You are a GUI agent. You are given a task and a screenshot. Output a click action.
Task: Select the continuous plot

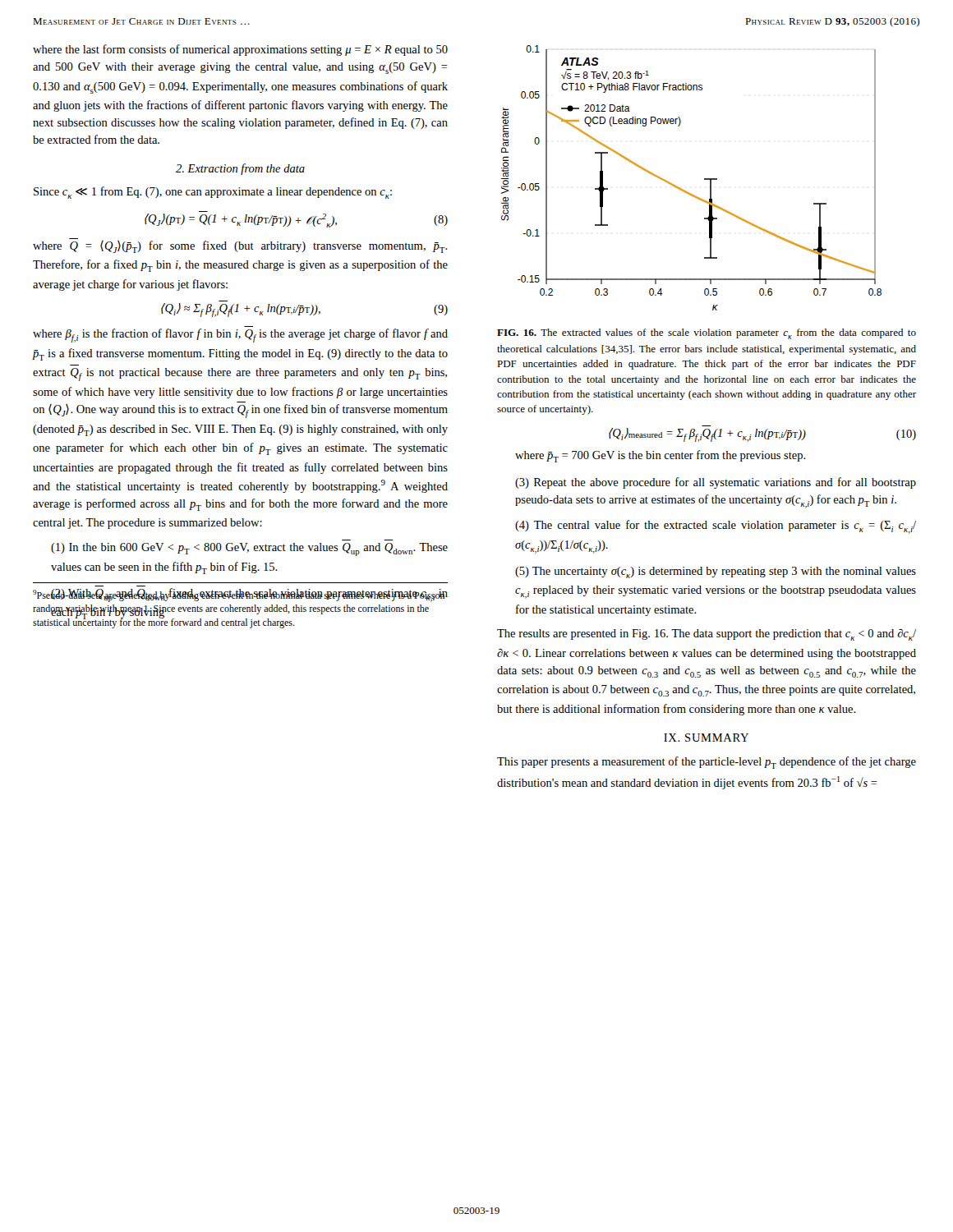point(698,181)
